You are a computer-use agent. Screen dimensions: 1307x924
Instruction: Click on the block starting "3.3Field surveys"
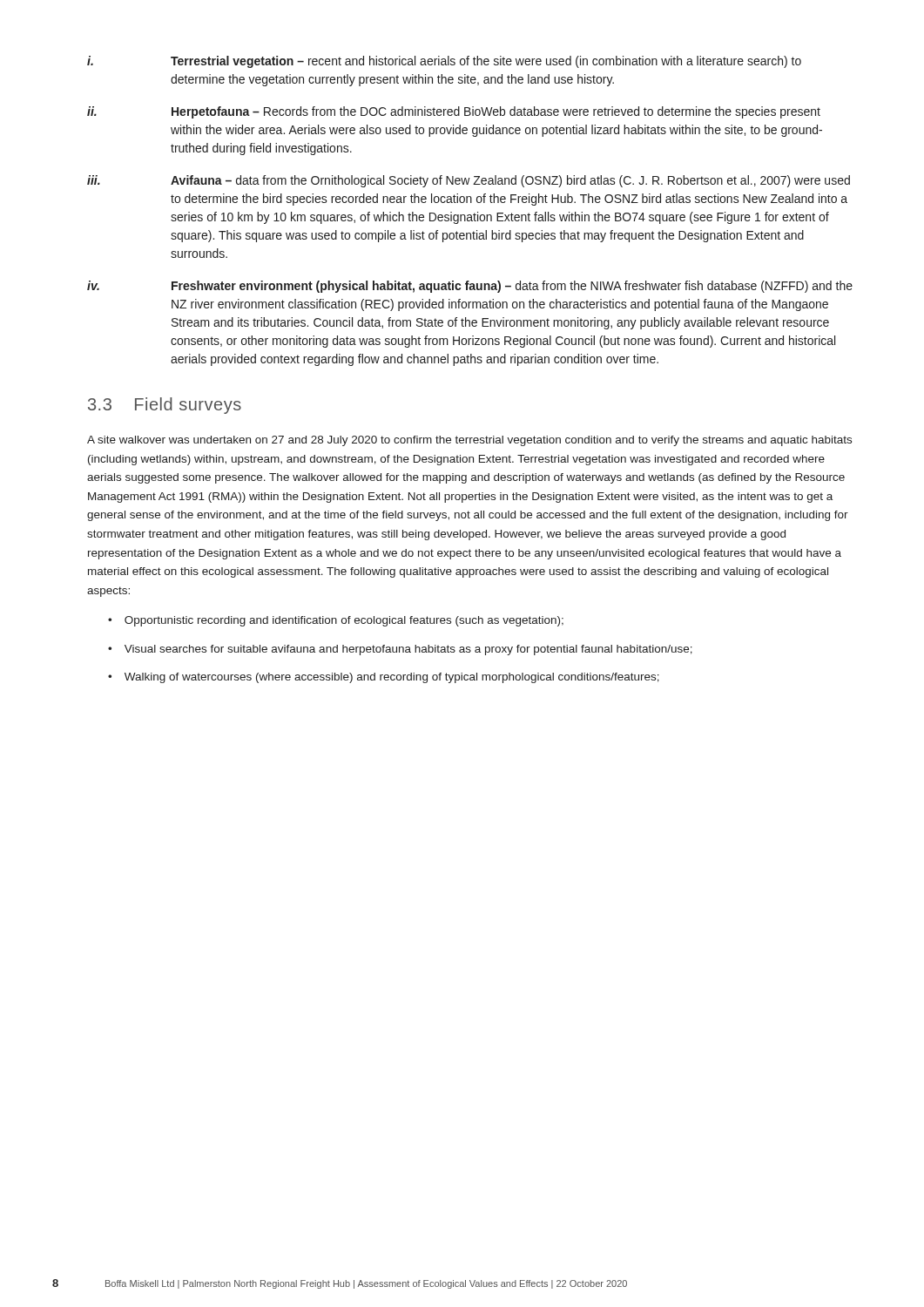tap(164, 404)
